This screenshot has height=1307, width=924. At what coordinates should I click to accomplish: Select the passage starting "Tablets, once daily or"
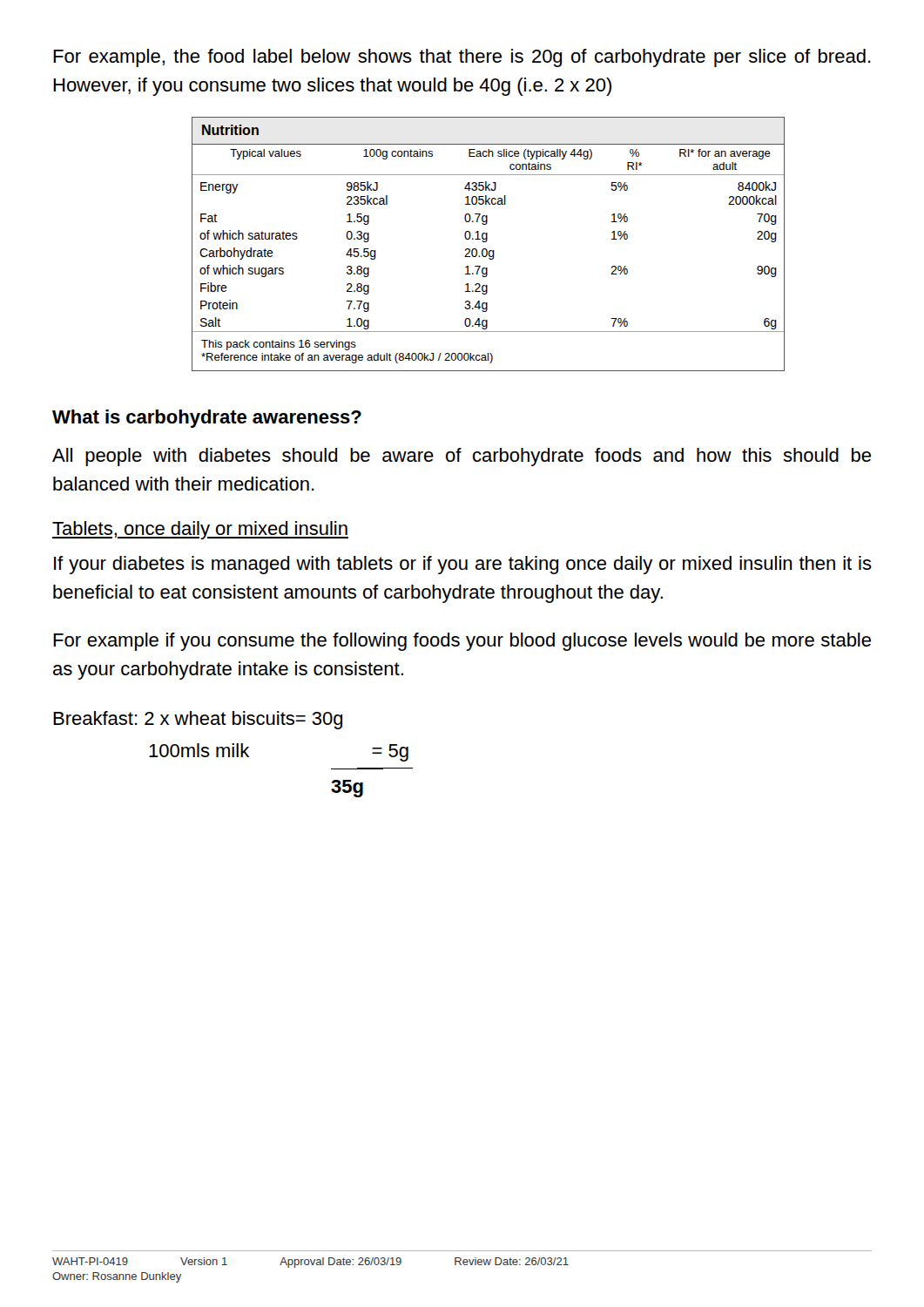pos(200,528)
